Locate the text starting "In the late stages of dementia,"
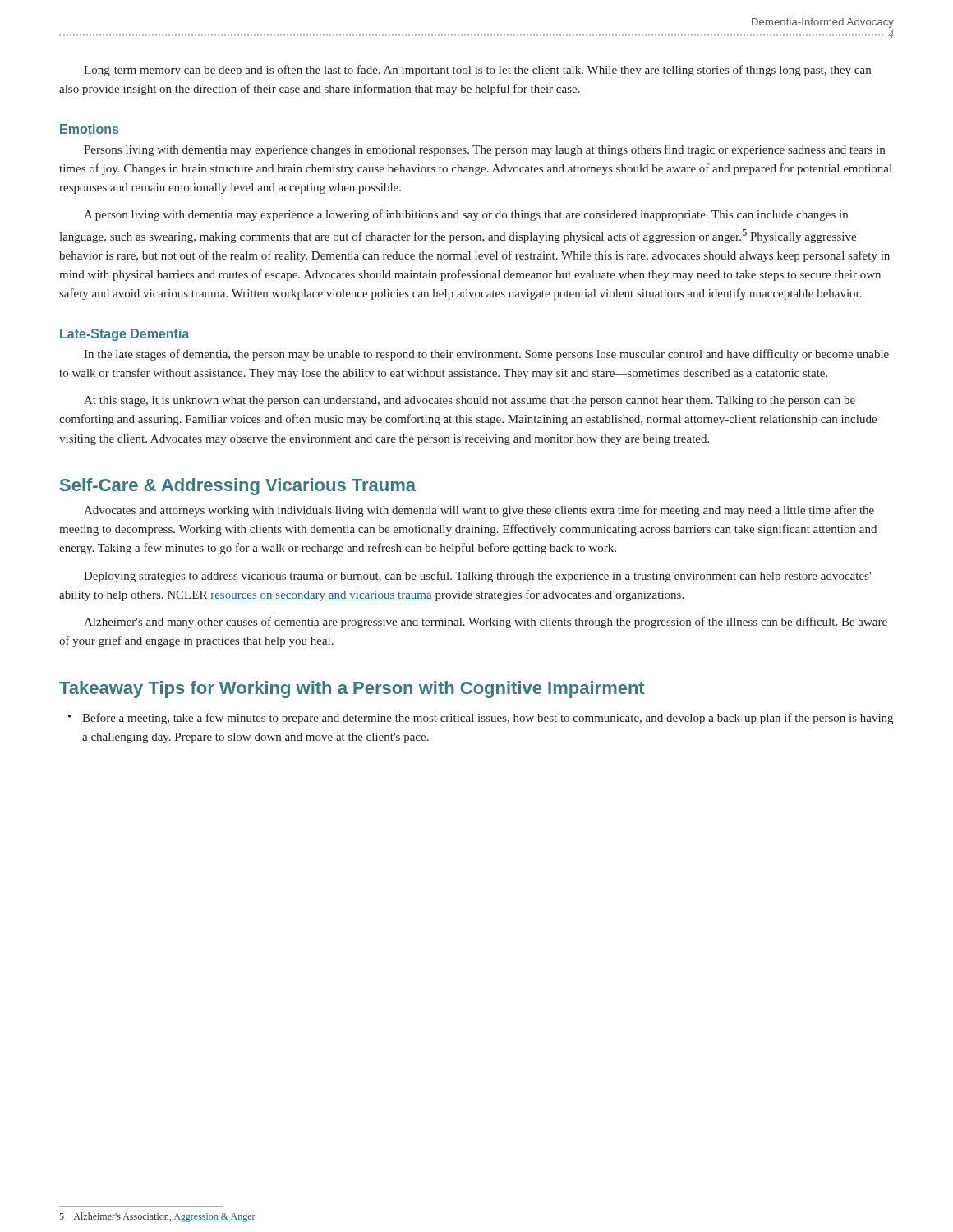Screen dimensions: 1232x953 click(x=476, y=364)
